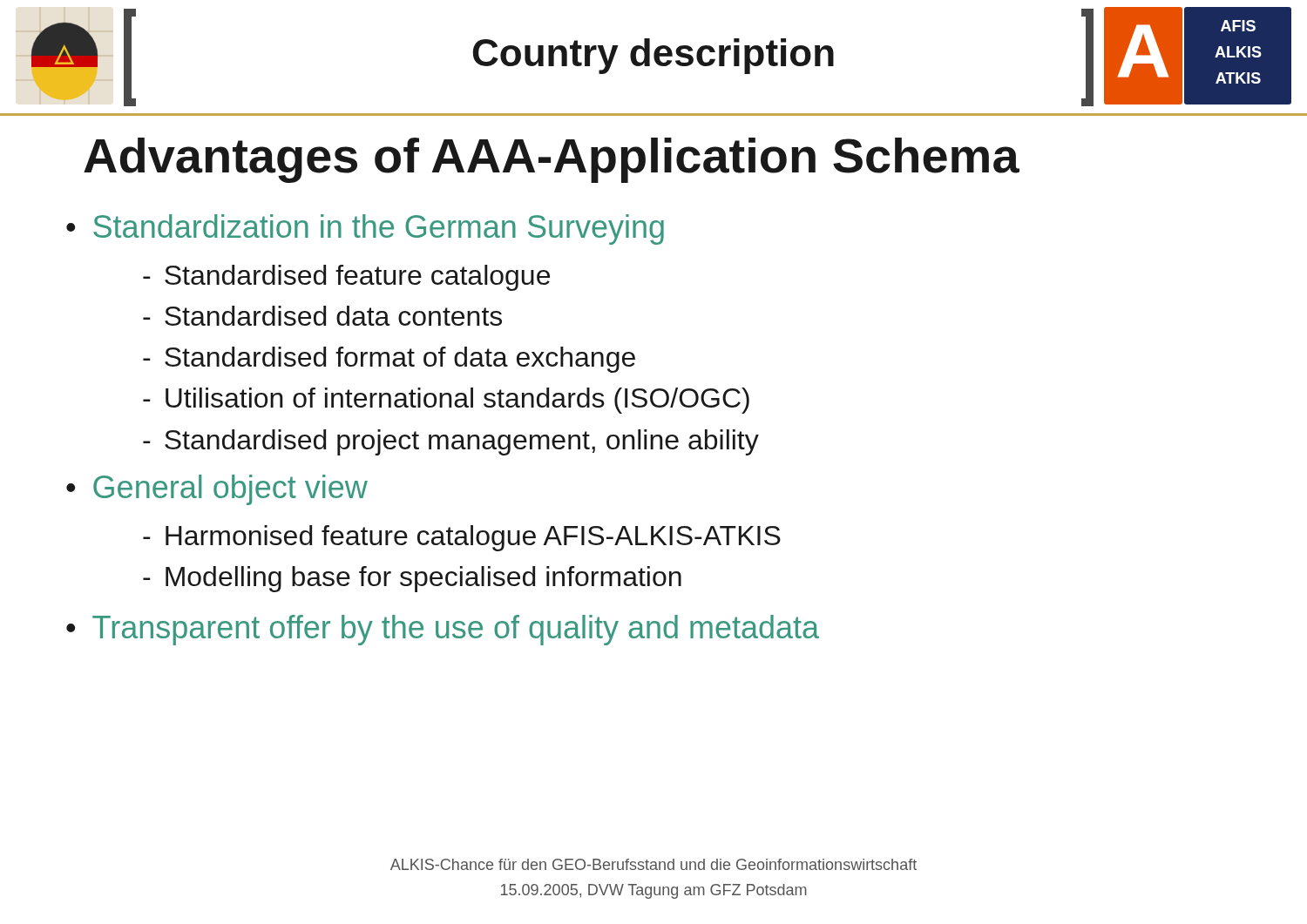
Task: Point to the text starting "• Transparent offer"
Action: 442,628
